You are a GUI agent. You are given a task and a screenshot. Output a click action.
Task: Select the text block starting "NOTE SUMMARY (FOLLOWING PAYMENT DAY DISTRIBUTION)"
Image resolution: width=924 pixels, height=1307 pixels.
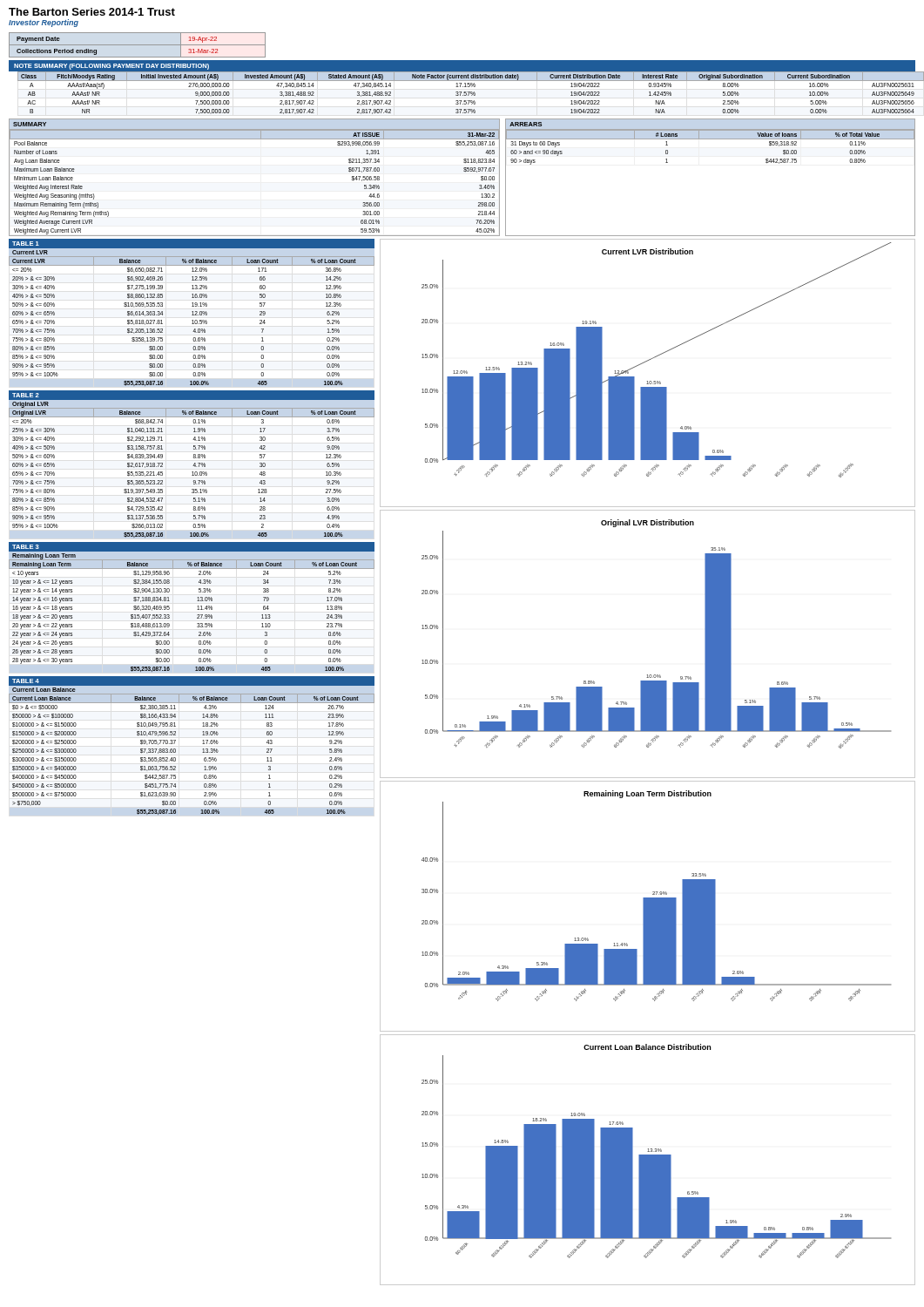click(112, 66)
